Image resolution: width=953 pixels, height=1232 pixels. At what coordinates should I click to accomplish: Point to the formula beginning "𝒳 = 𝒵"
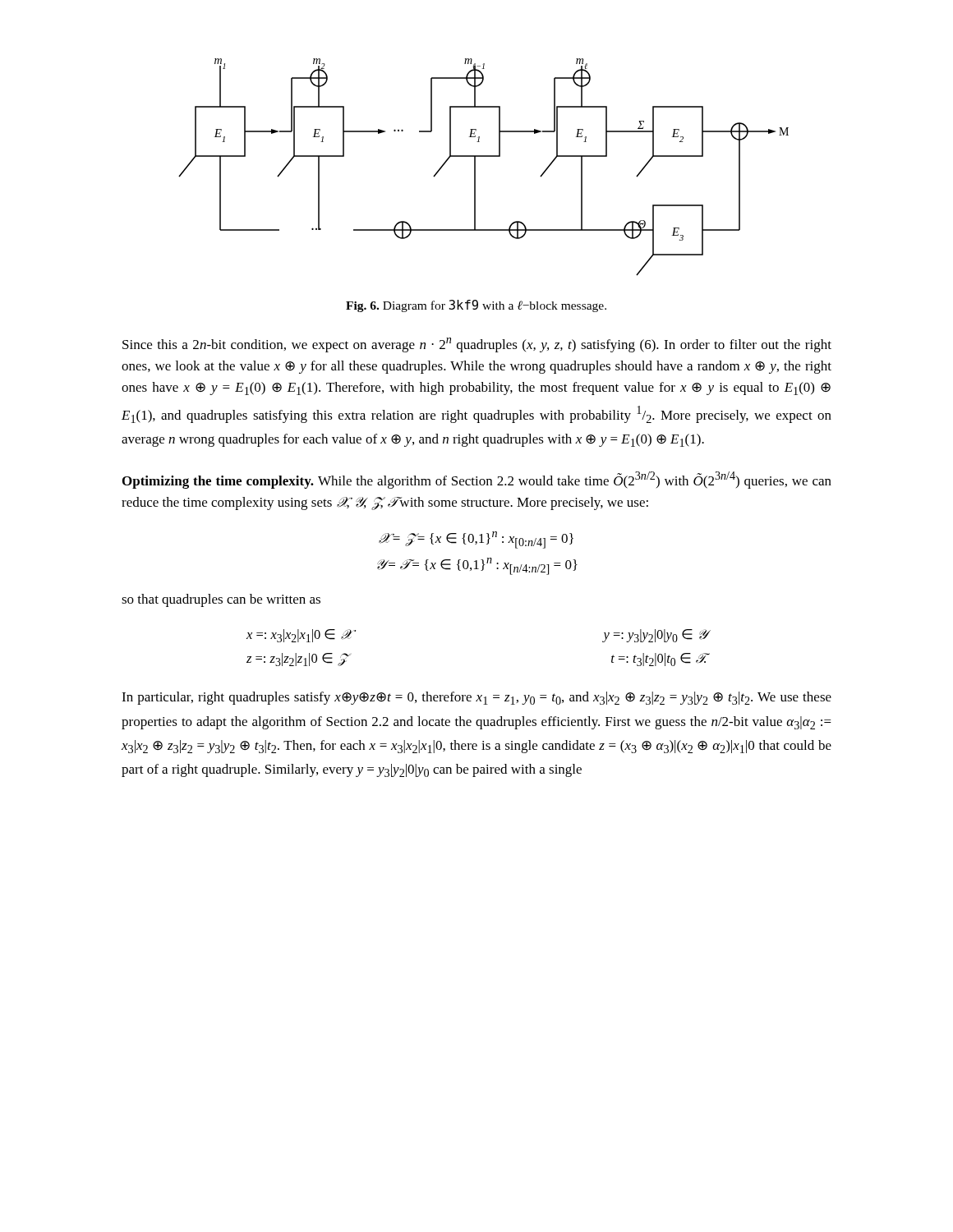coord(476,551)
